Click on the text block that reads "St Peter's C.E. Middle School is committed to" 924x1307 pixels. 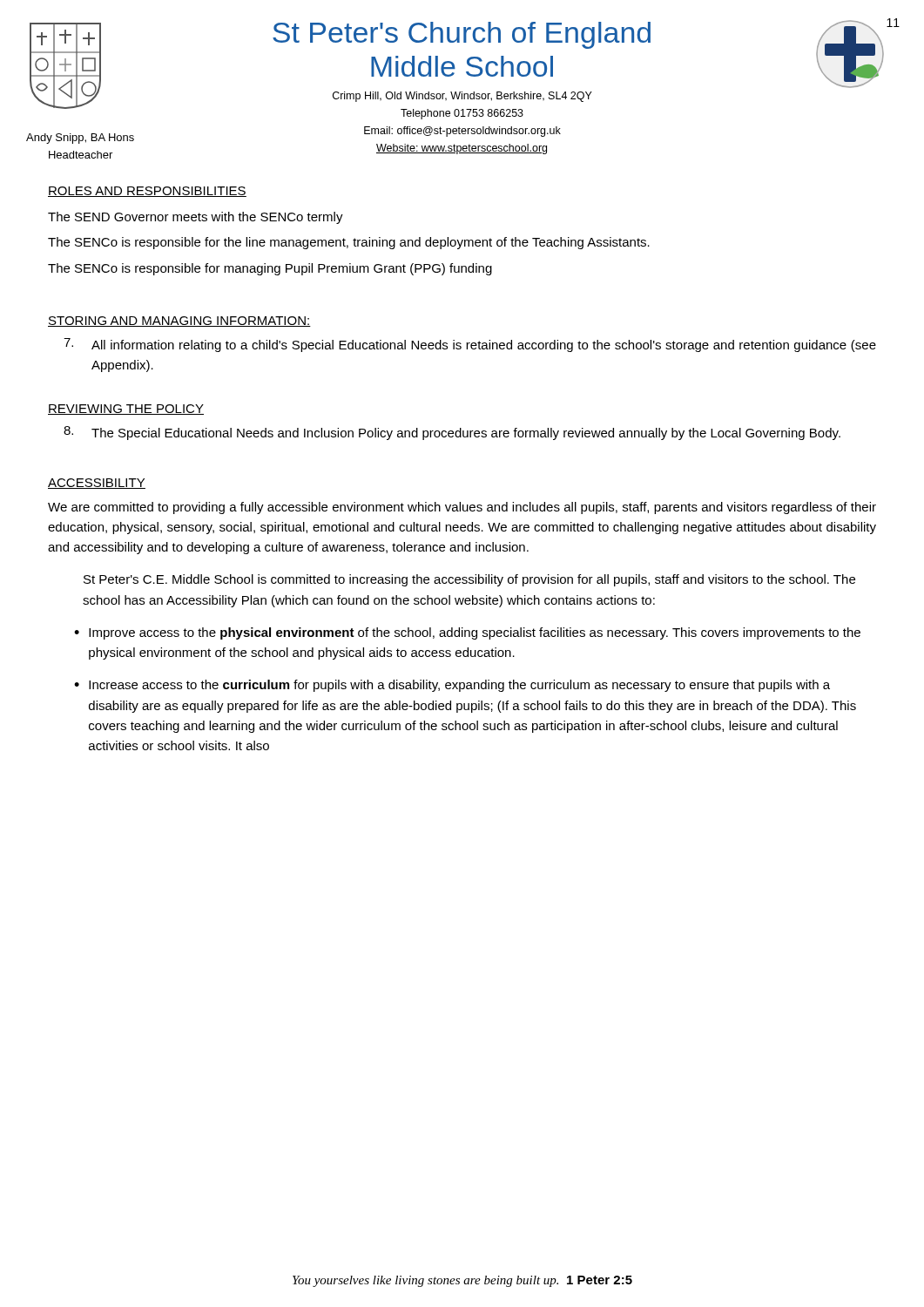point(469,589)
